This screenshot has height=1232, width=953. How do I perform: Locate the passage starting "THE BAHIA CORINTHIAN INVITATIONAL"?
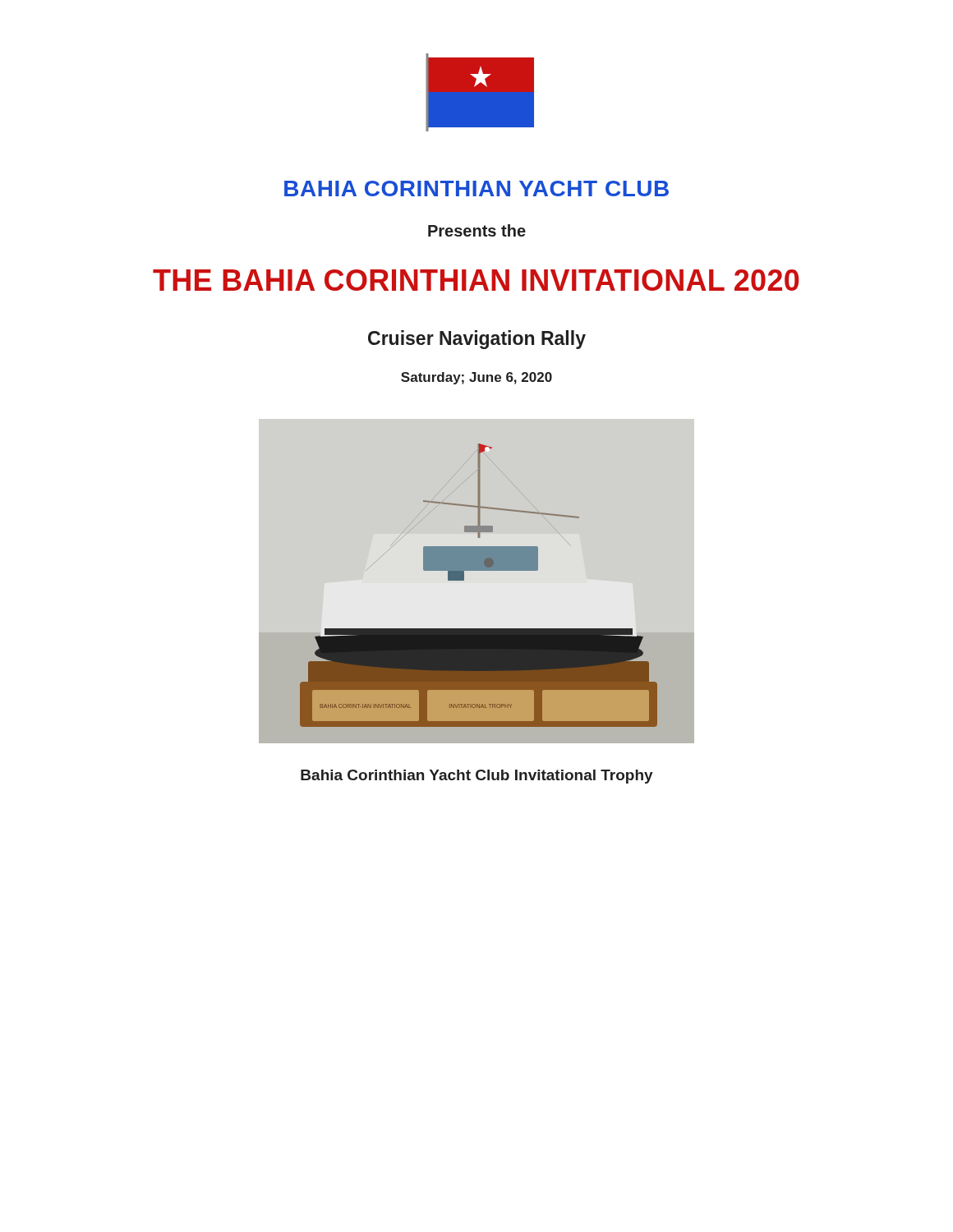click(476, 280)
